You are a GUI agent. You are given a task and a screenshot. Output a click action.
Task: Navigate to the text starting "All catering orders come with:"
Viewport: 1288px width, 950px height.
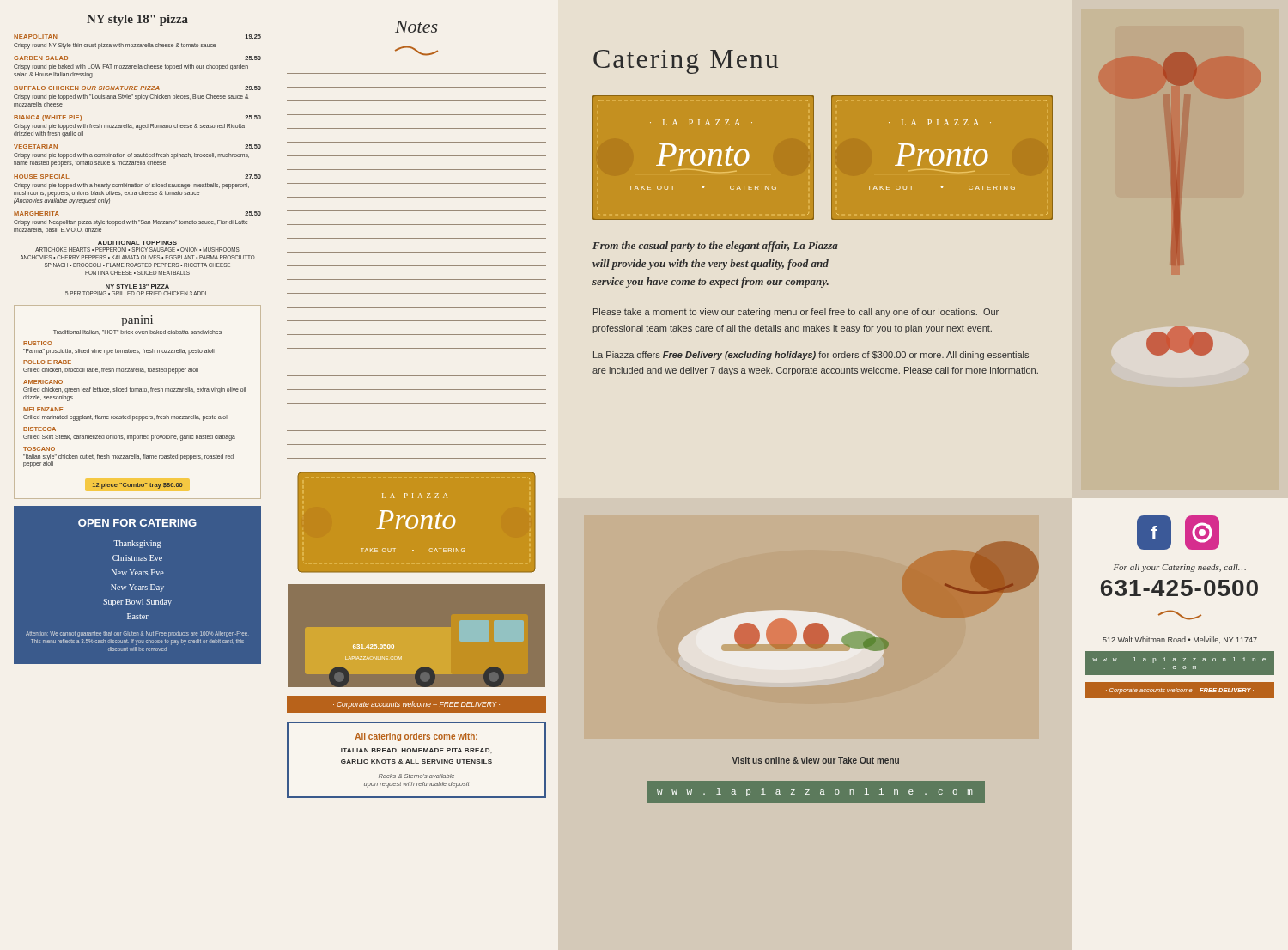click(x=416, y=737)
